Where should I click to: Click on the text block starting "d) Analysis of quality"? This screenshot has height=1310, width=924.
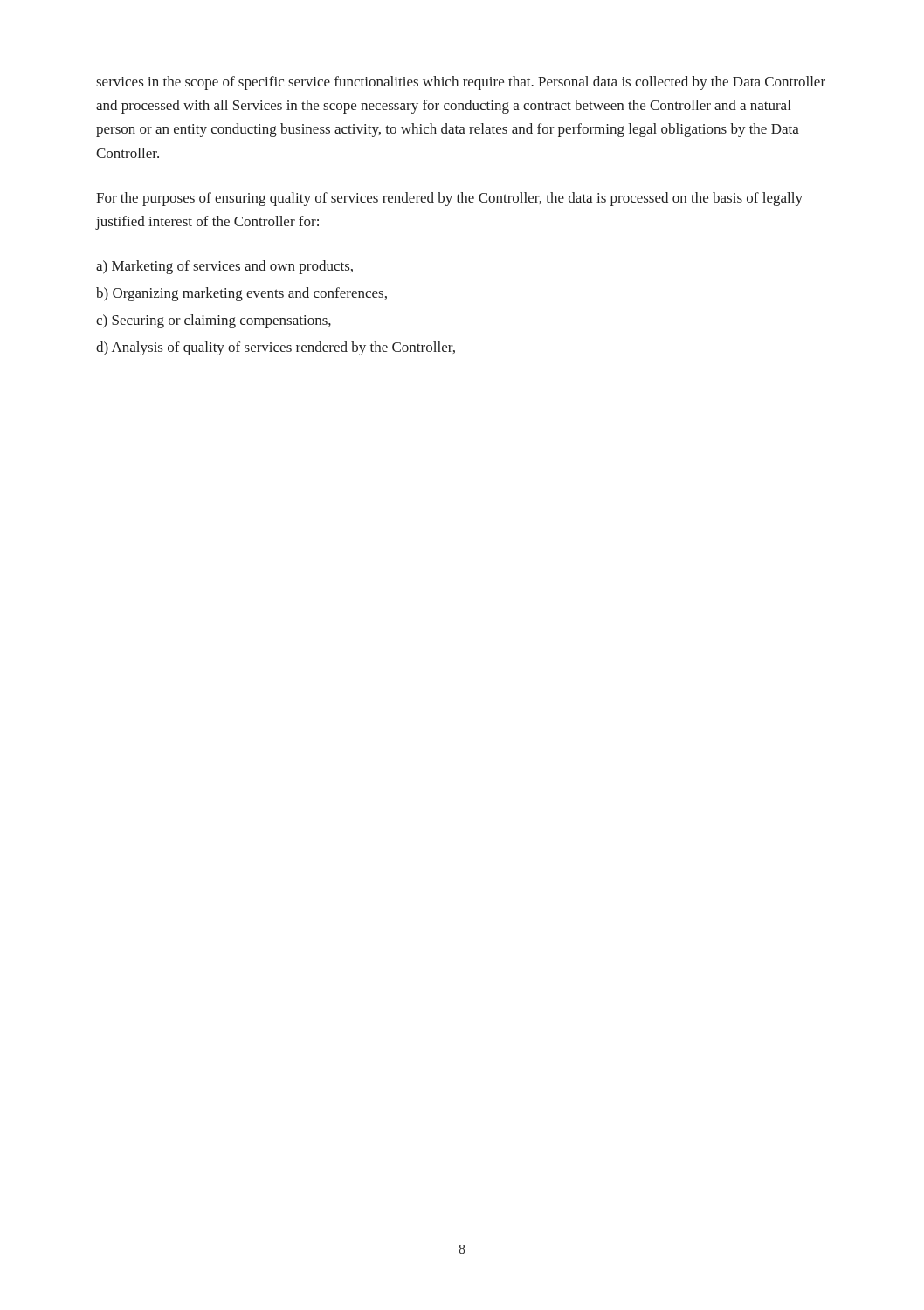[x=276, y=347]
